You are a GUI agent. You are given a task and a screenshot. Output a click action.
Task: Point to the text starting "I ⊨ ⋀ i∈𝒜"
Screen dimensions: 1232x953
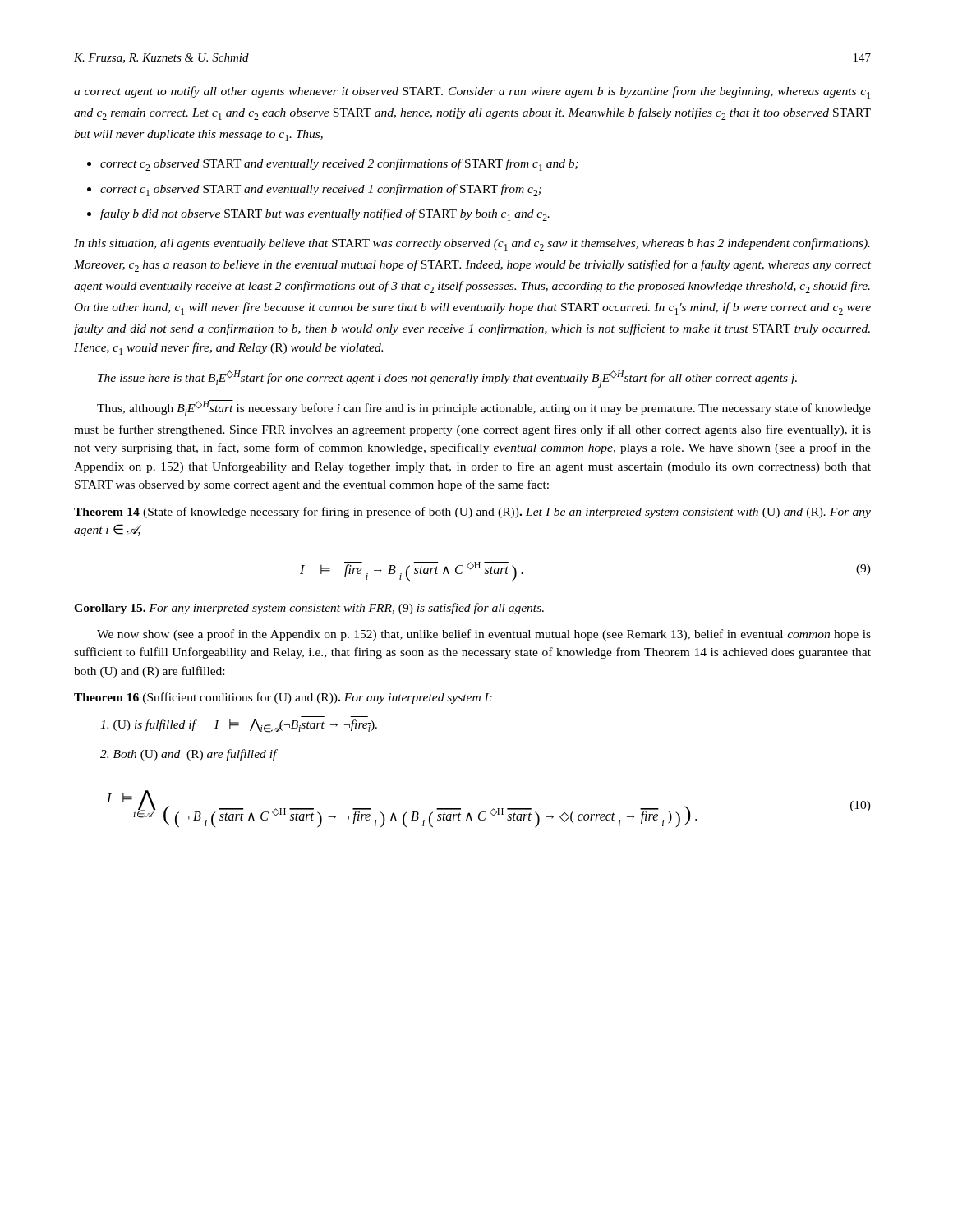pyautogui.click(x=489, y=799)
